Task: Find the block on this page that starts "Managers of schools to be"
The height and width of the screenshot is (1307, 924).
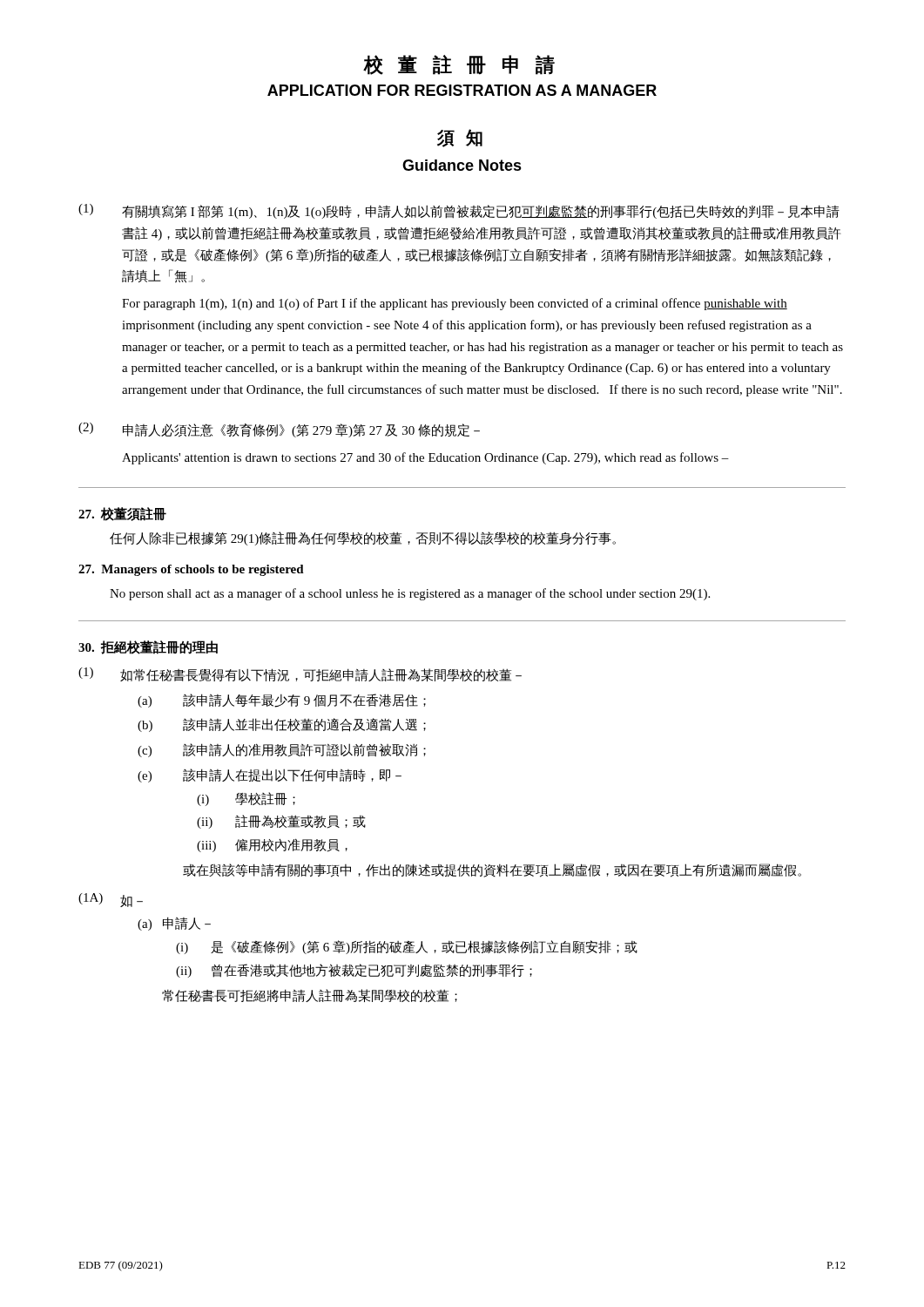Action: pos(462,581)
